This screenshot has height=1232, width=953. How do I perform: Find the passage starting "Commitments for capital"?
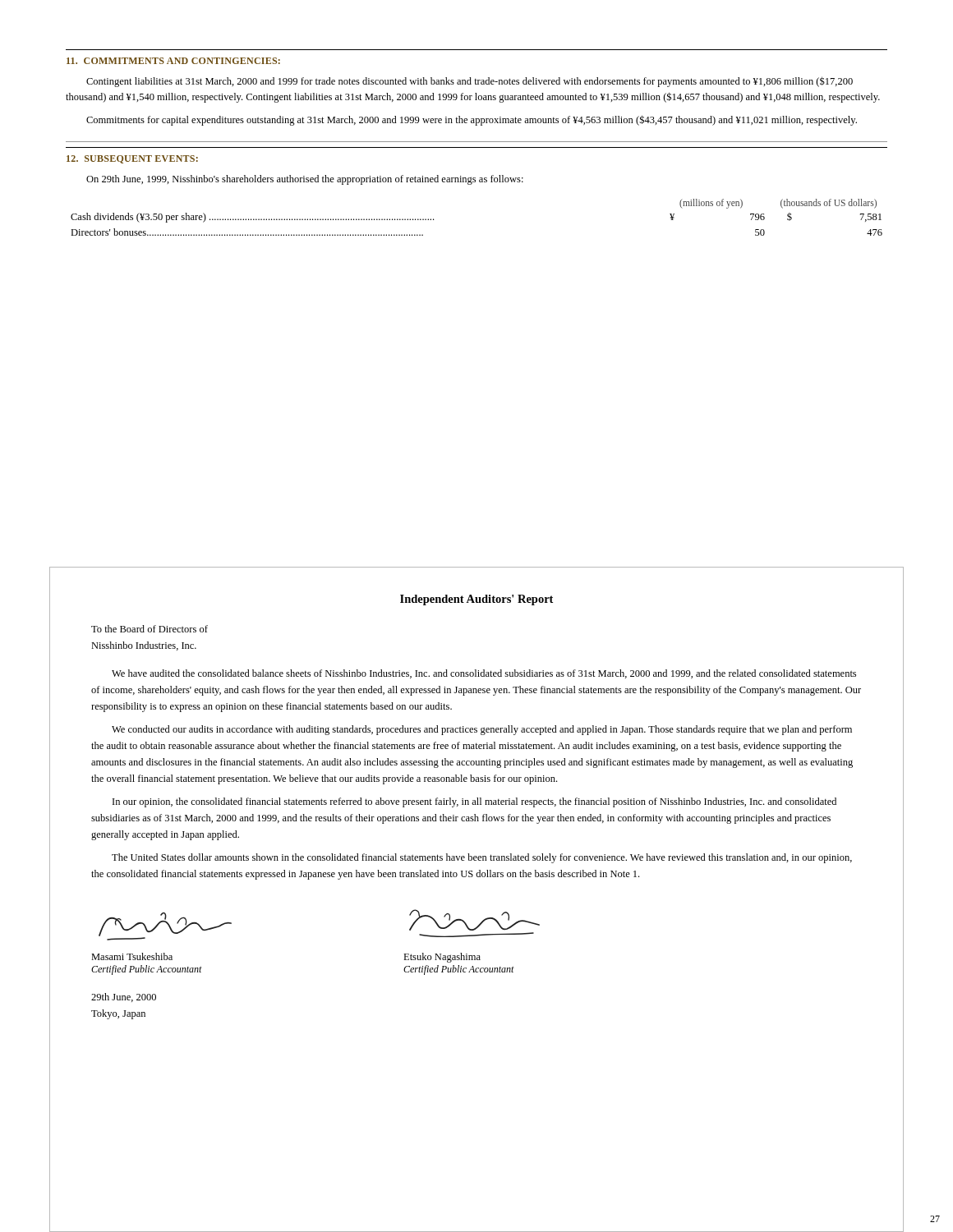(x=472, y=120)
